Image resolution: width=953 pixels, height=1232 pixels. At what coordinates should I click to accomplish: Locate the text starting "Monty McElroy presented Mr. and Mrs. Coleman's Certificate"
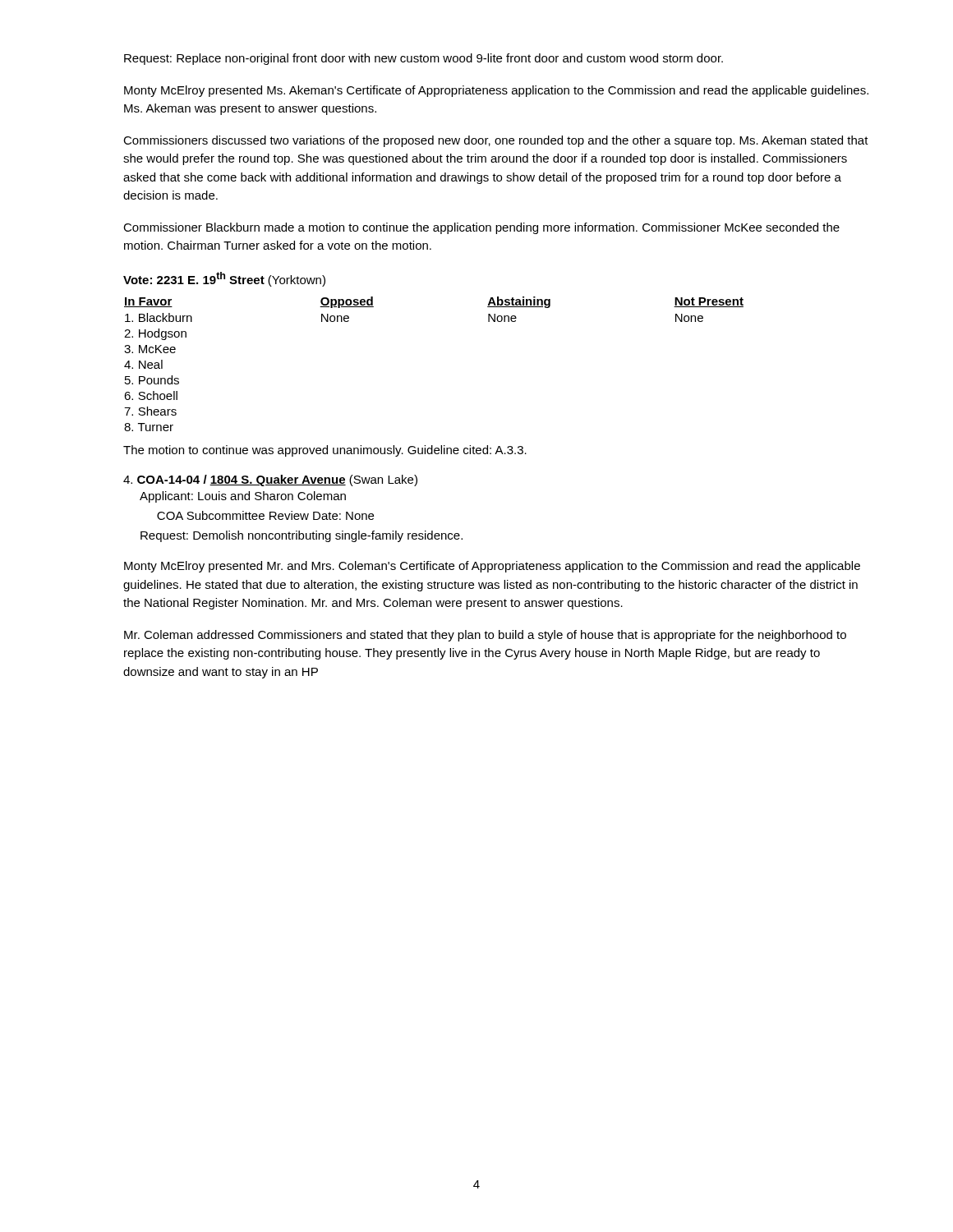click(x=492, y=584)
